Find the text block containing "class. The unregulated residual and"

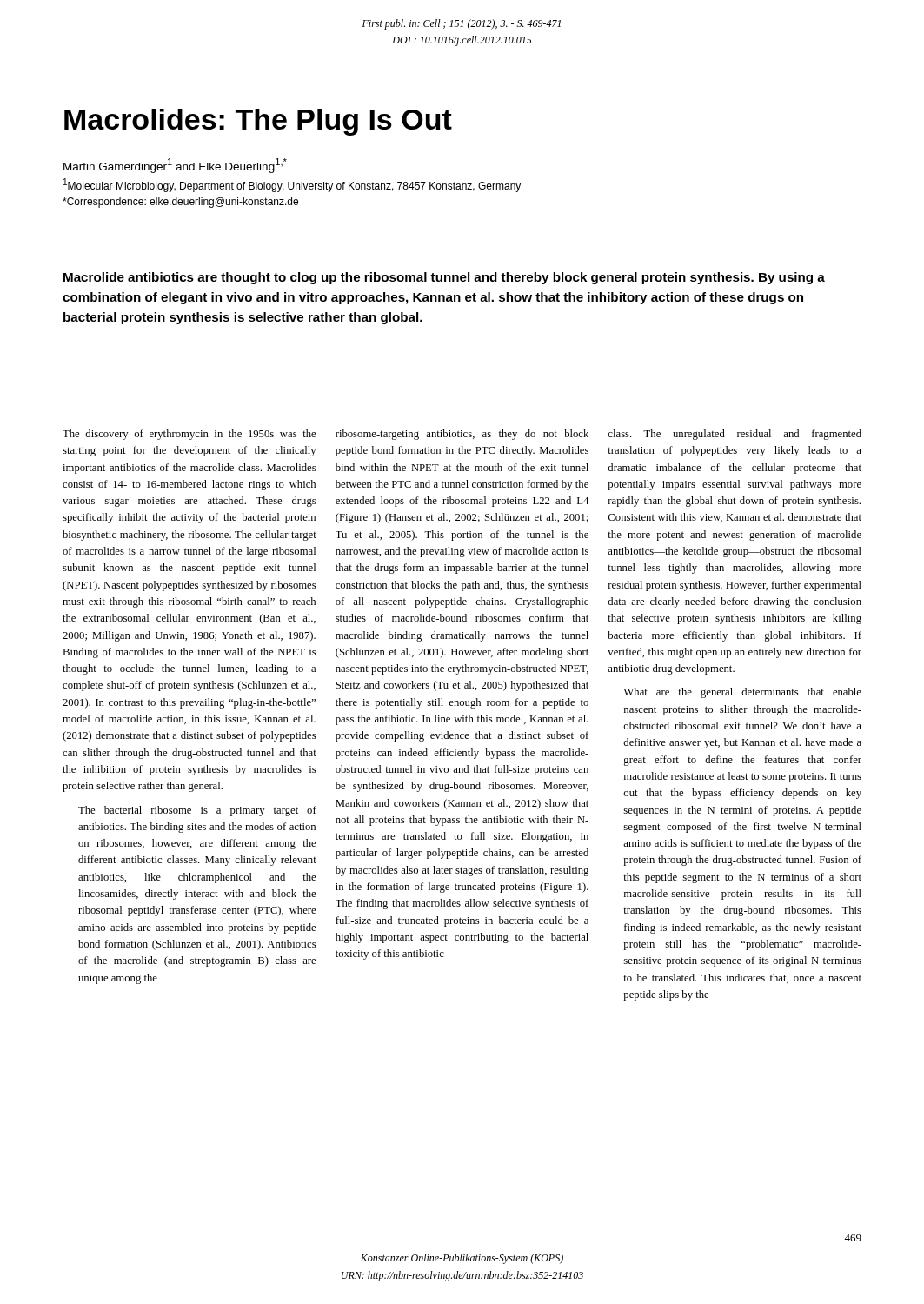[735, 715]
